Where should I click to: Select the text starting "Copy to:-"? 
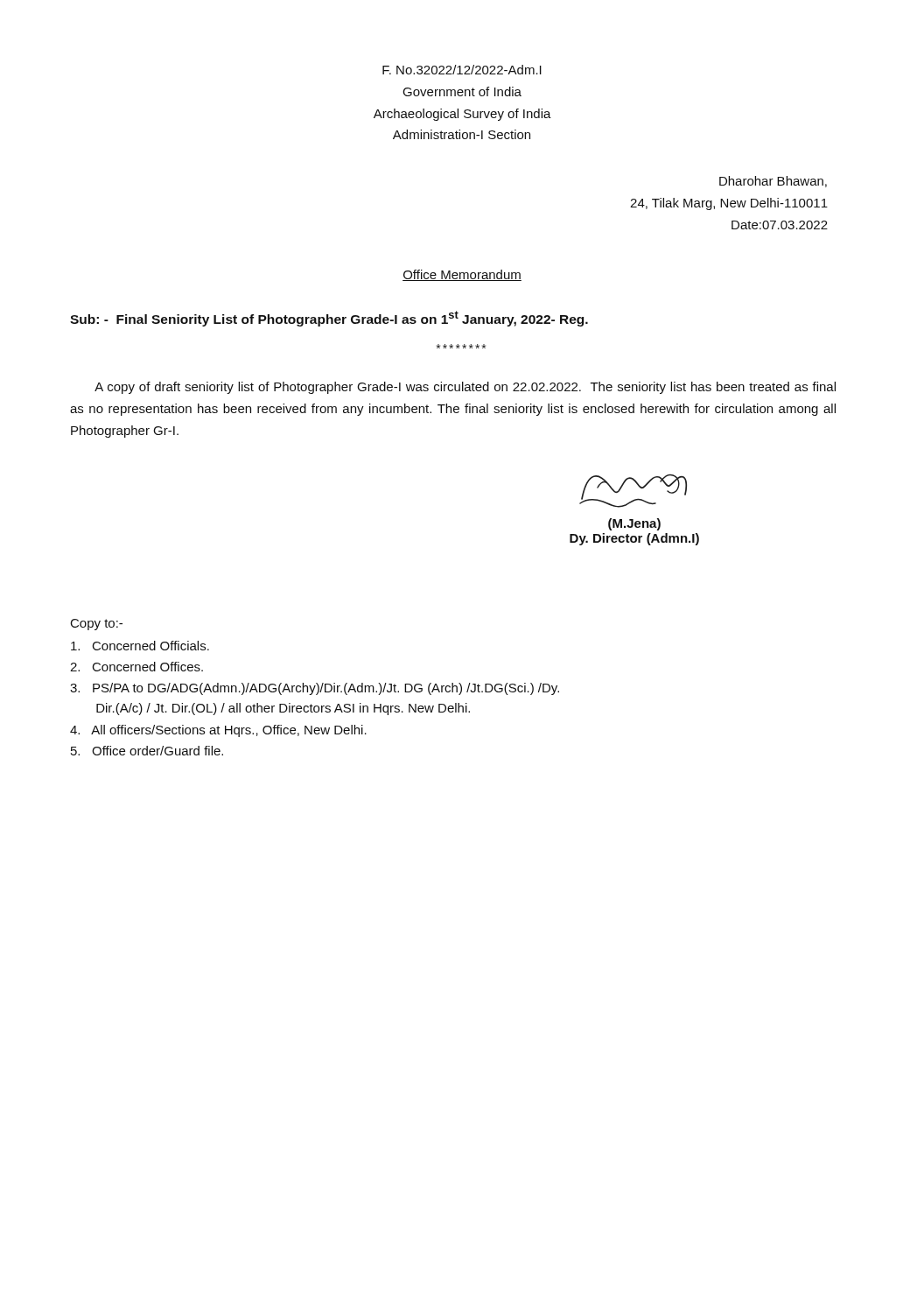tap(97, 622)
